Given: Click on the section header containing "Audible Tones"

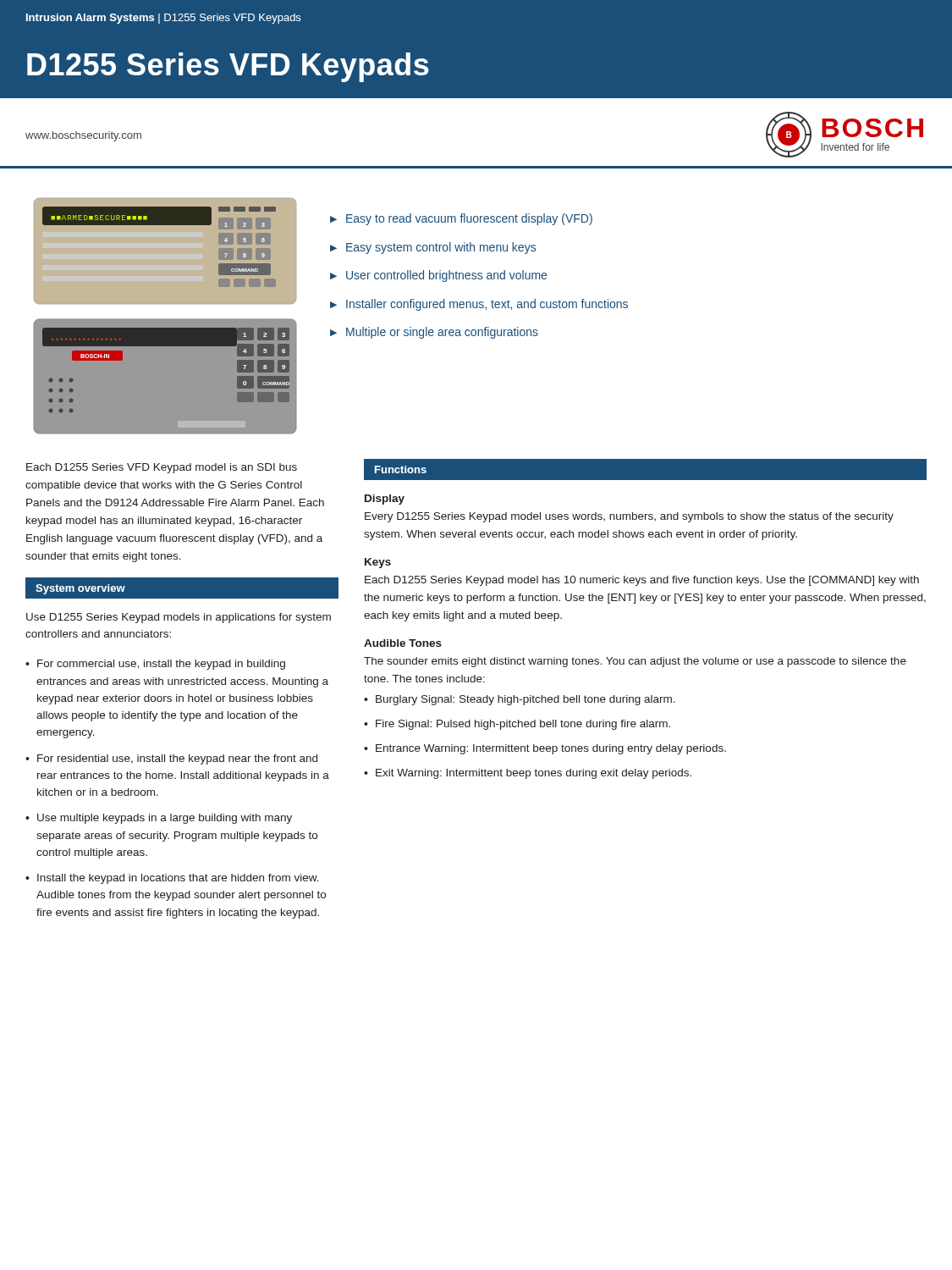Looking at the screenshot, I should coord(403,643).
